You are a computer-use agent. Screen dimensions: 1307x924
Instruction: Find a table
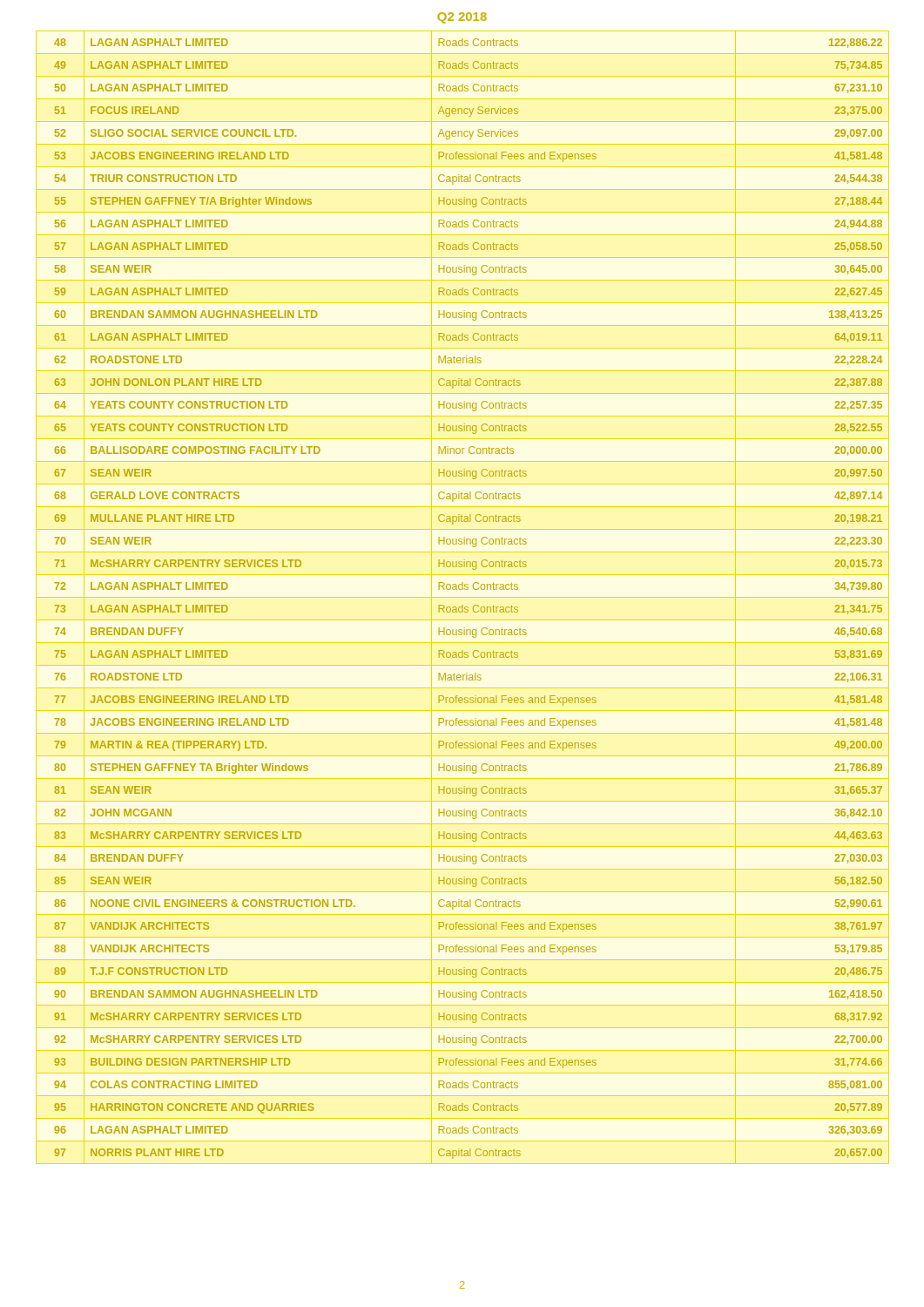462,597
